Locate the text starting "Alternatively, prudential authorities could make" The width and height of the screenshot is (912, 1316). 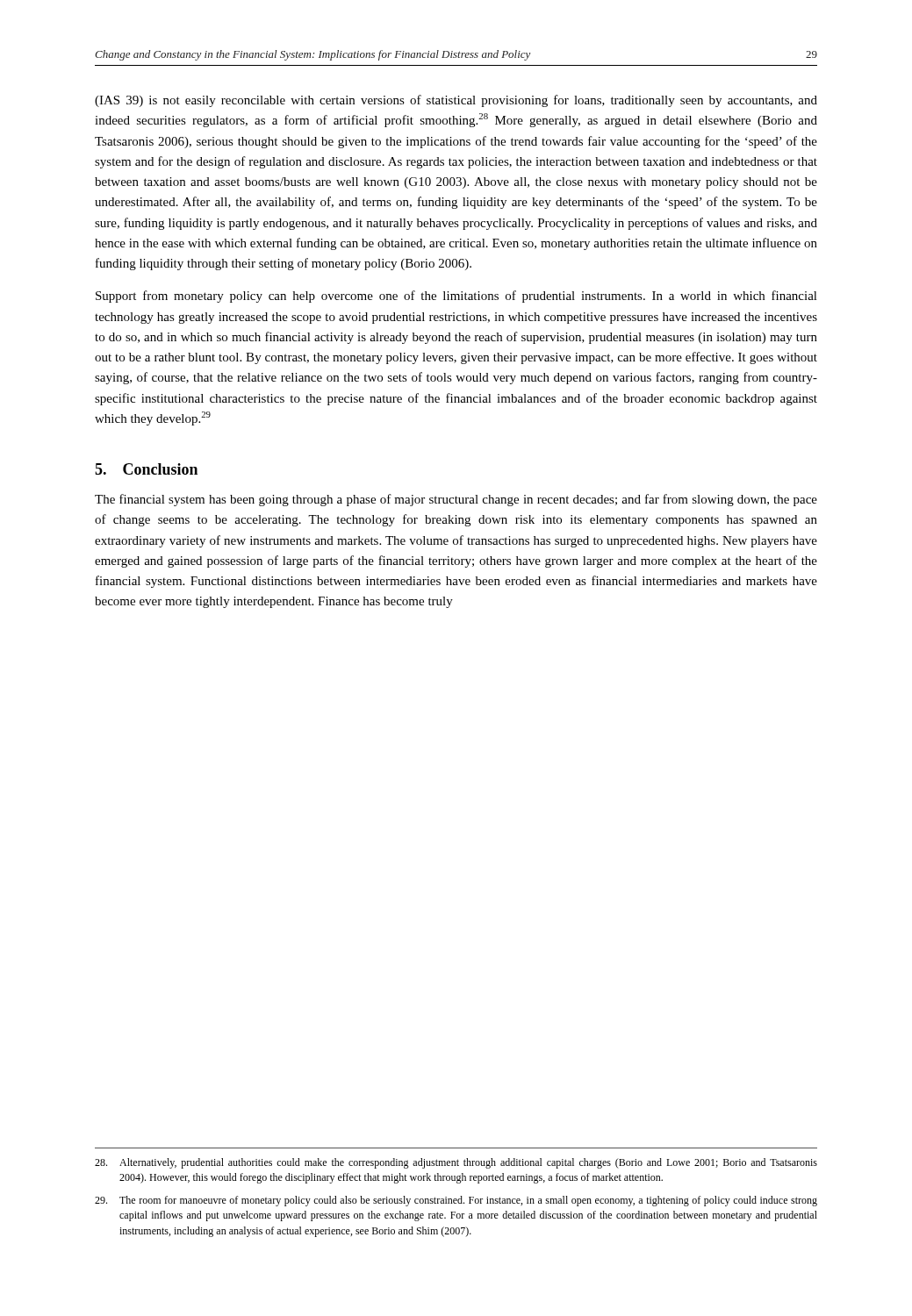pos(456,1171)
